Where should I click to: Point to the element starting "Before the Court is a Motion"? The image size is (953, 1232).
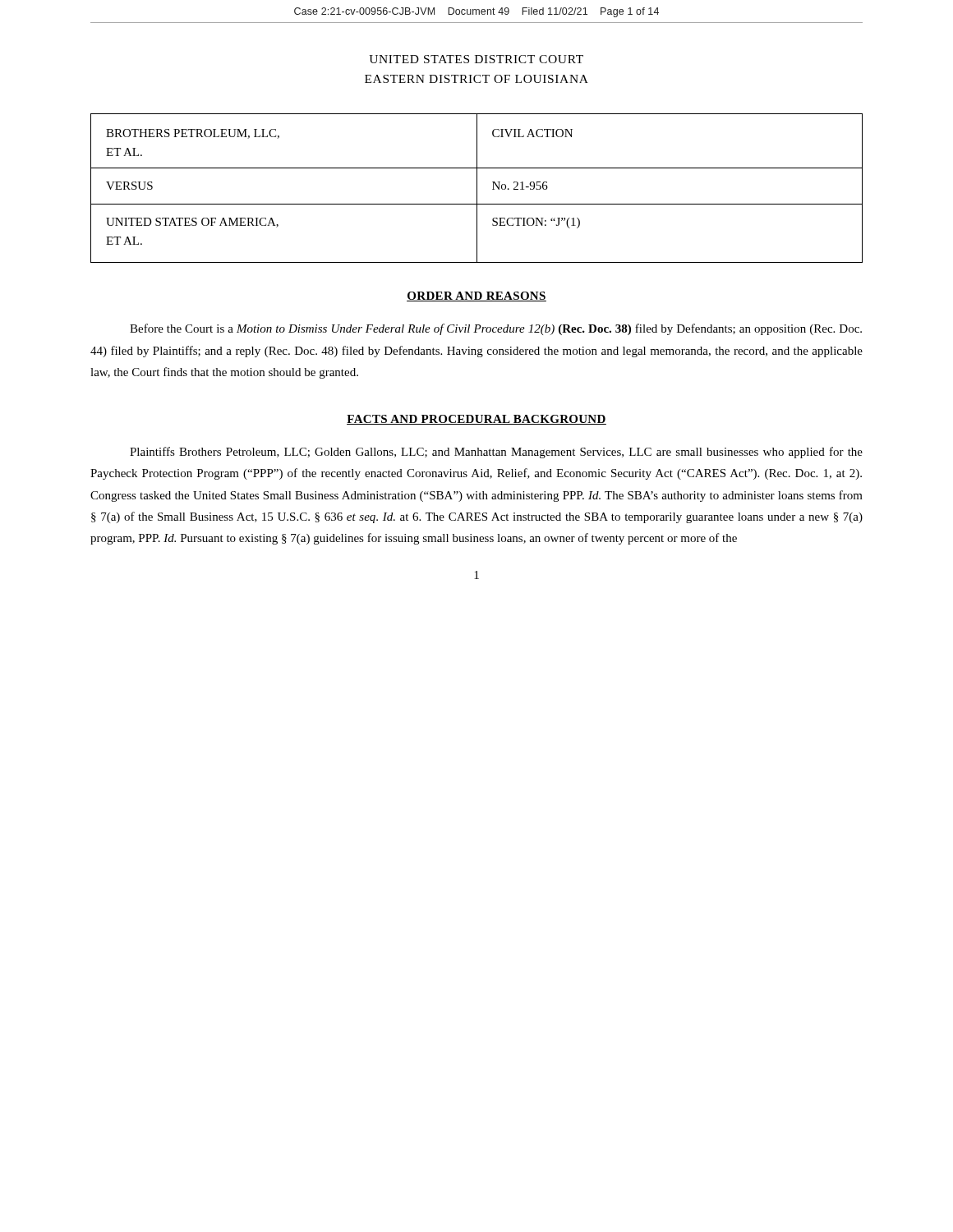tap(476, 350)
